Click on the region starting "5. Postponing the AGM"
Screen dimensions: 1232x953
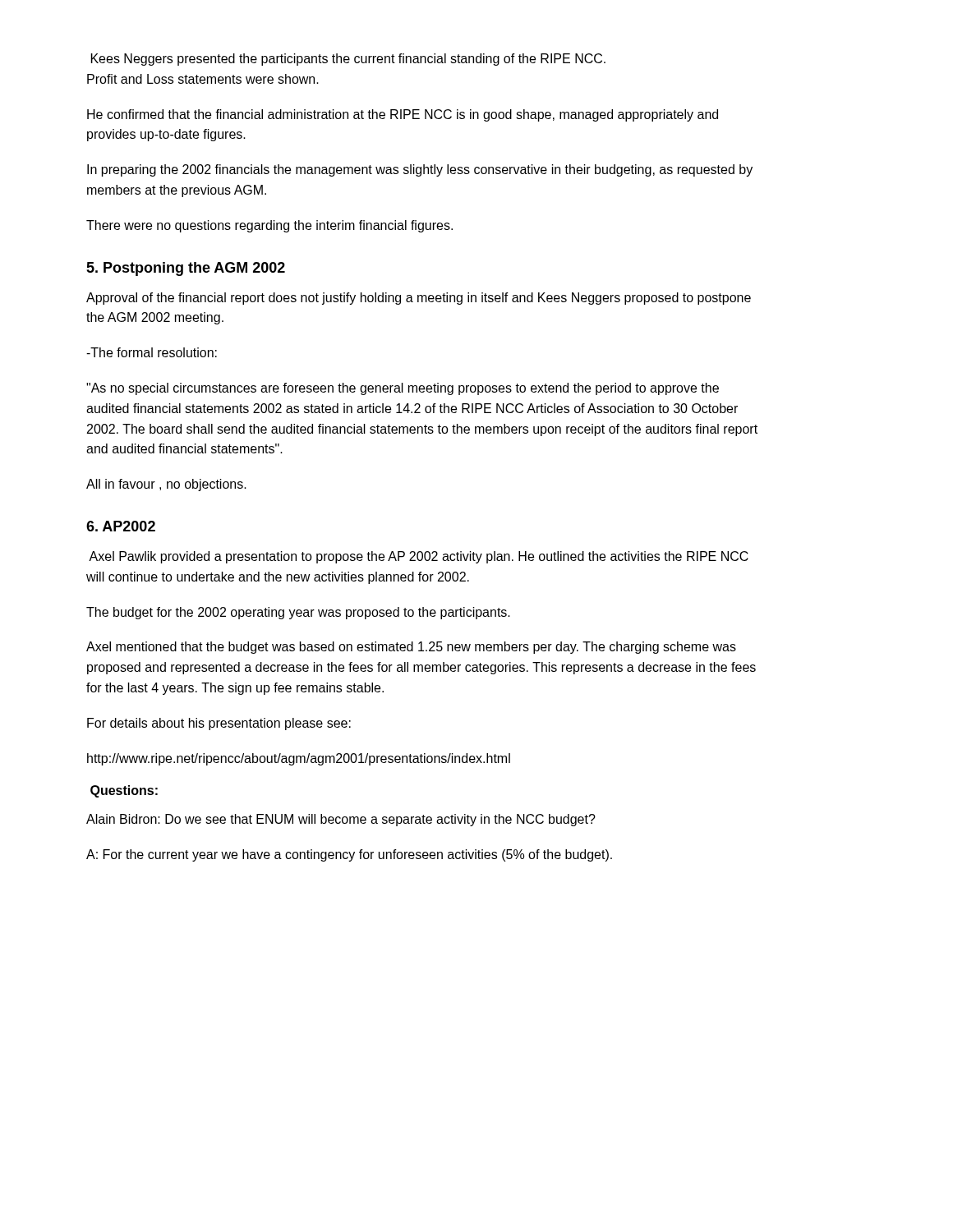click(x=186, y=267)
